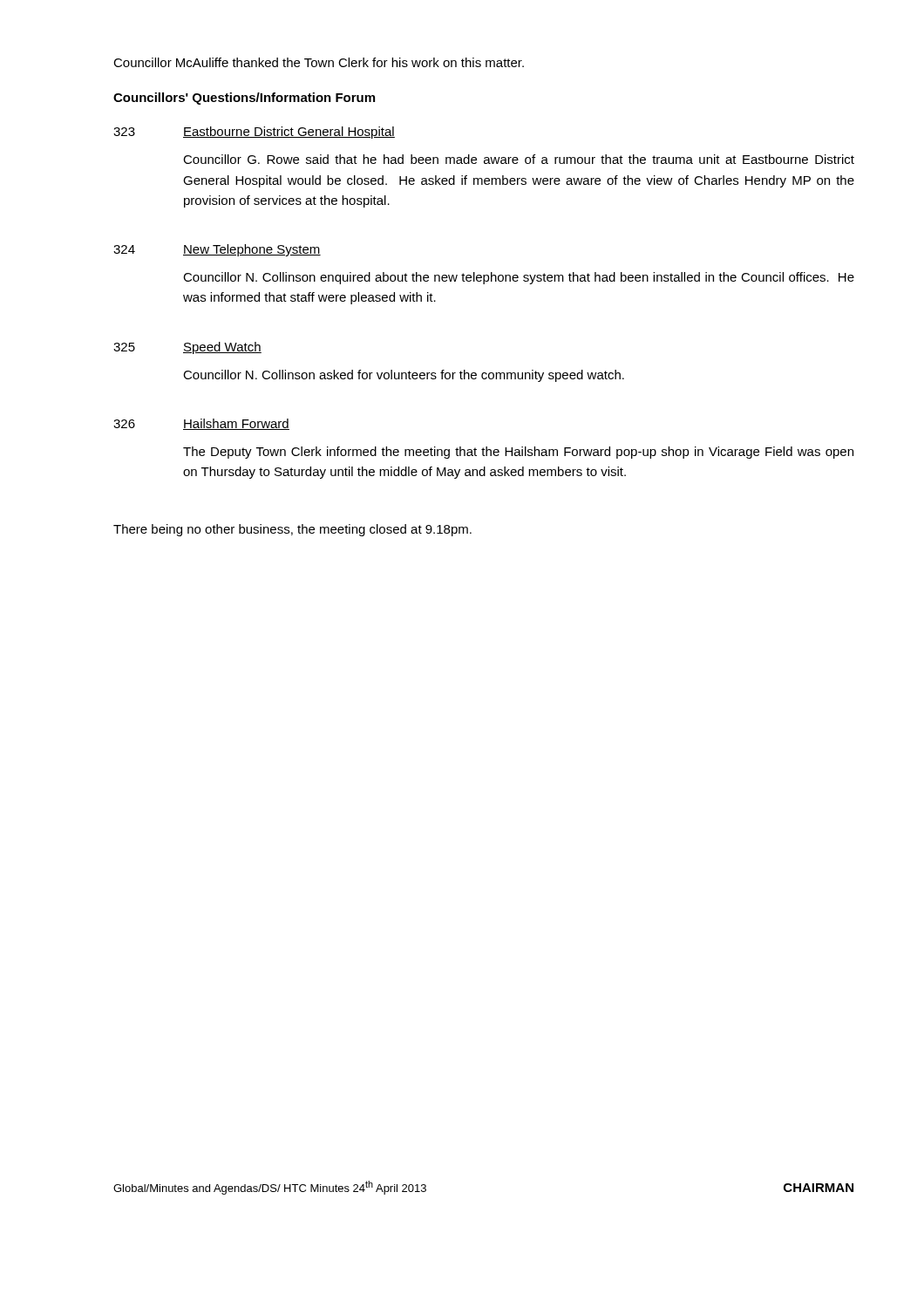Navigate to the block starting "Speed Watch"
Image resolution: width=924 pixels, height=1308 pixels.
222,346
